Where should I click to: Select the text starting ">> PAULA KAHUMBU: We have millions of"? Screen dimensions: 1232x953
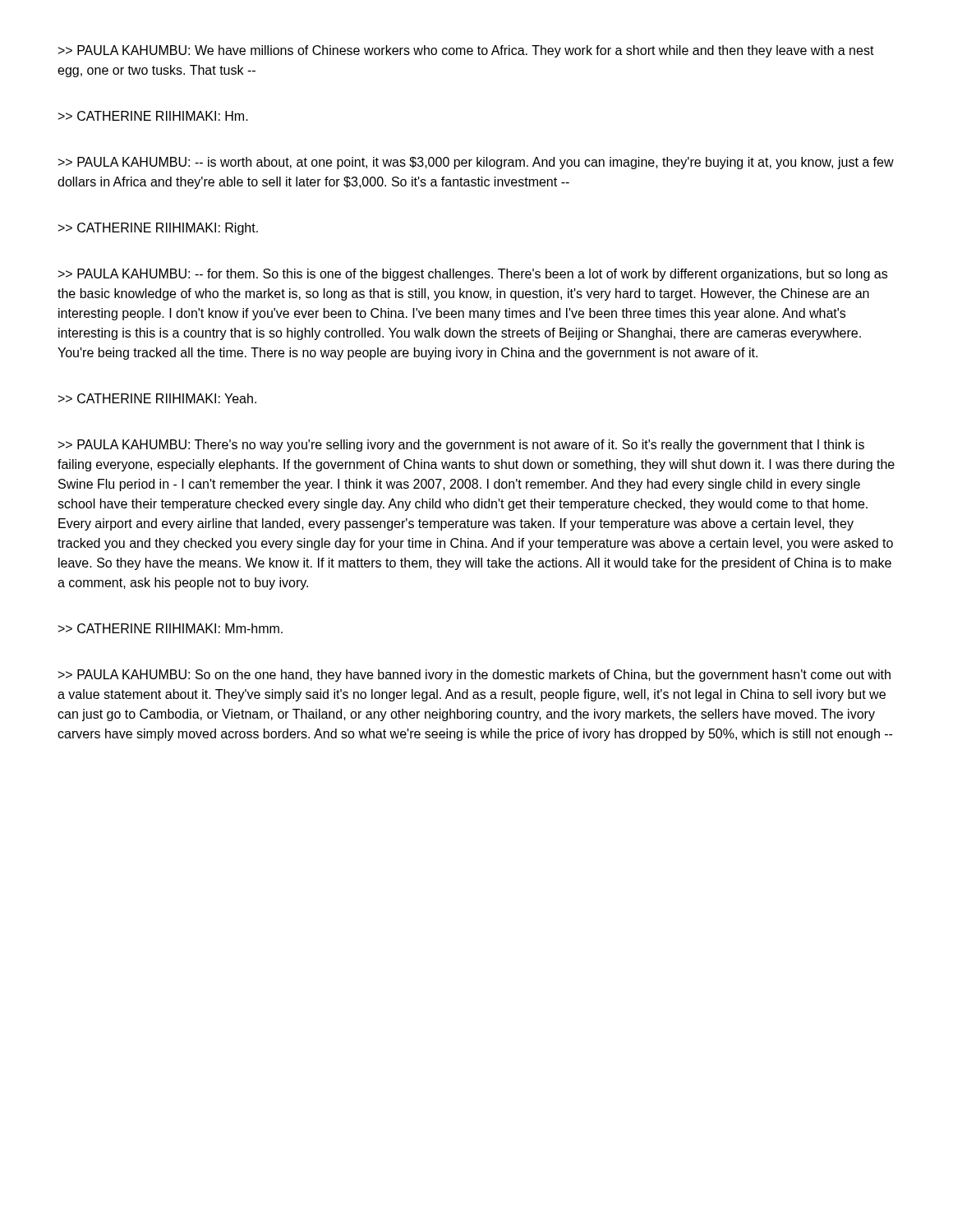466,60
